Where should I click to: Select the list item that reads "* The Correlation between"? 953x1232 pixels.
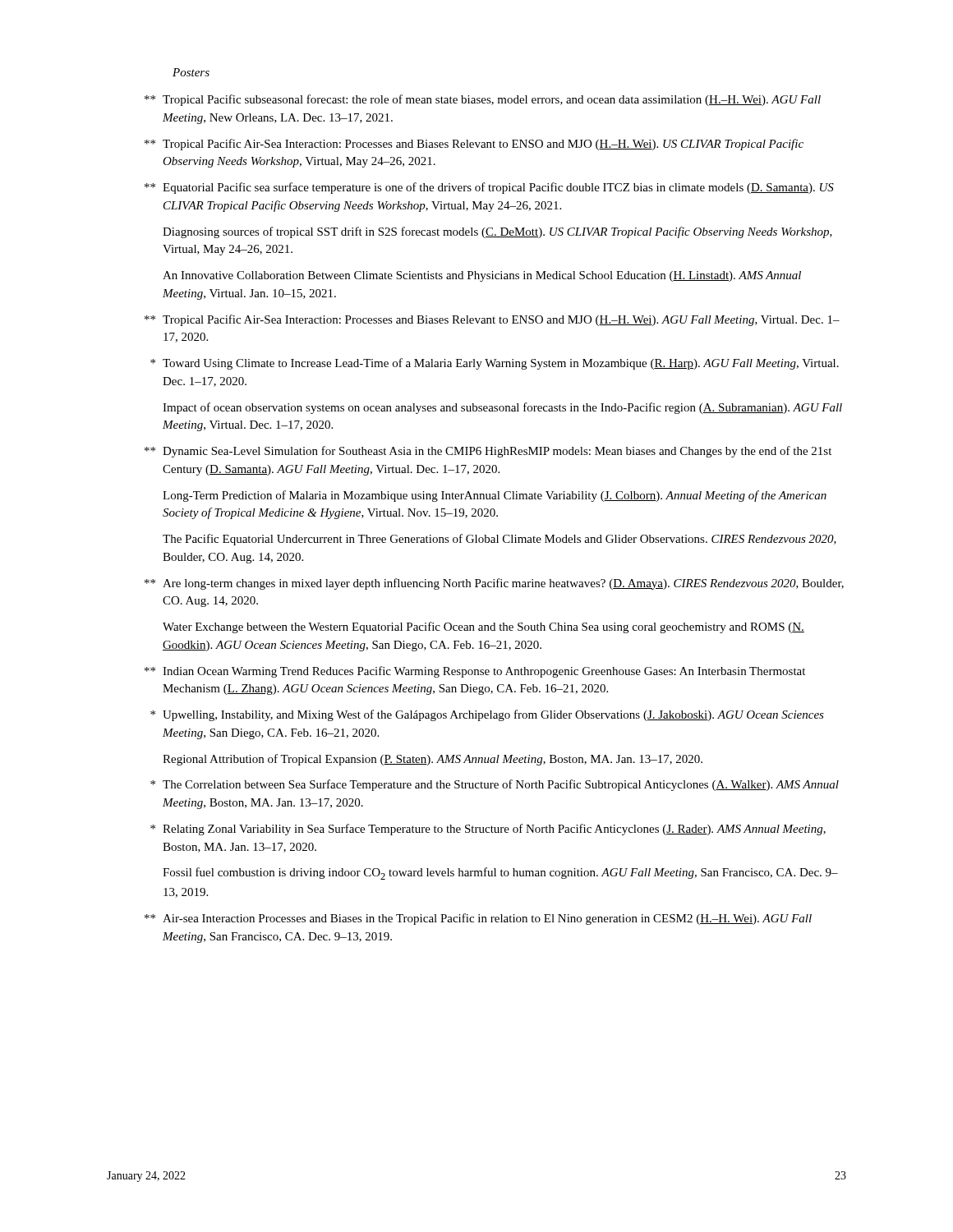click(476, 794)
